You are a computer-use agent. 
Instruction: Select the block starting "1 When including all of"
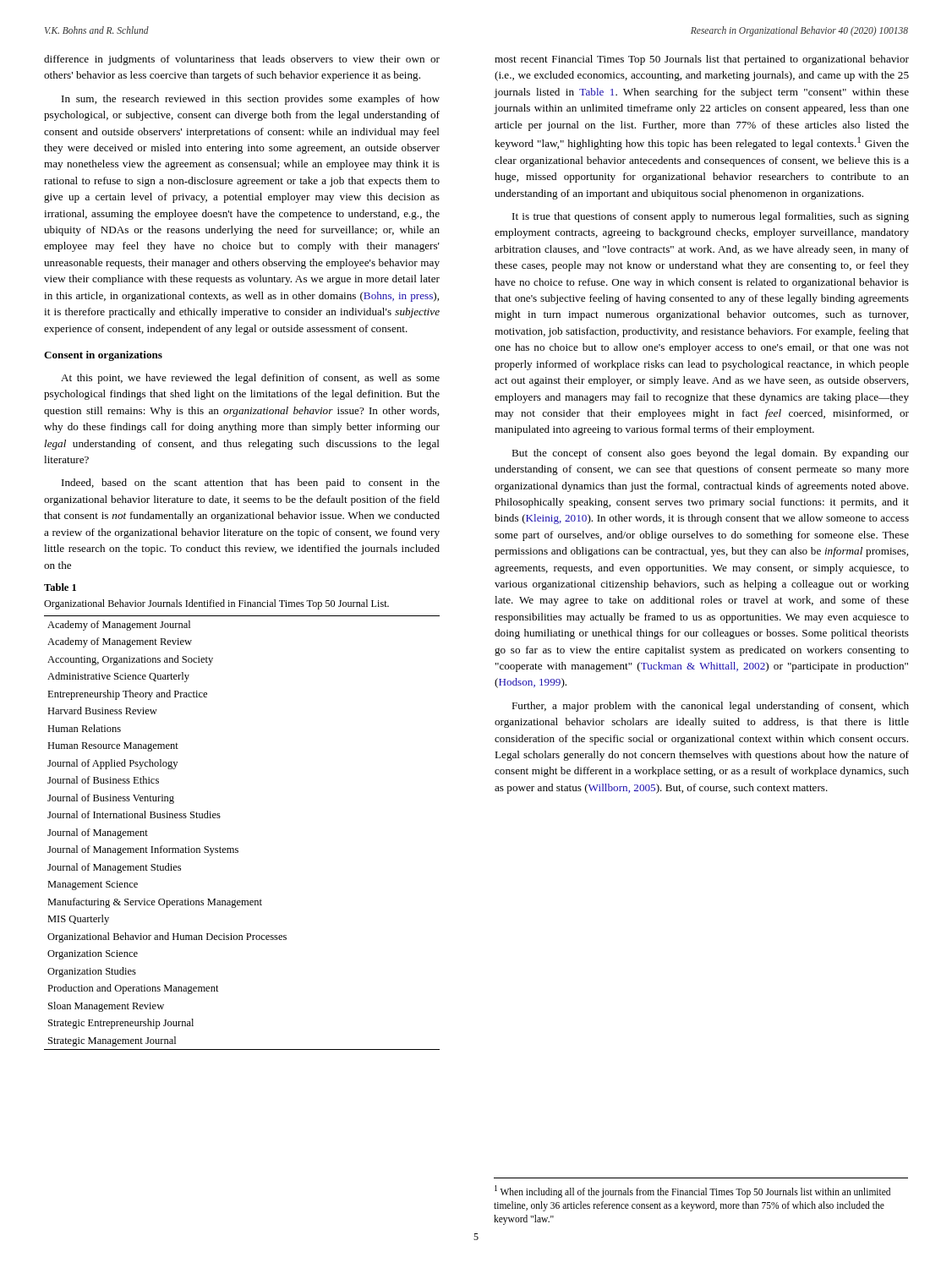tap(692, 1204)
